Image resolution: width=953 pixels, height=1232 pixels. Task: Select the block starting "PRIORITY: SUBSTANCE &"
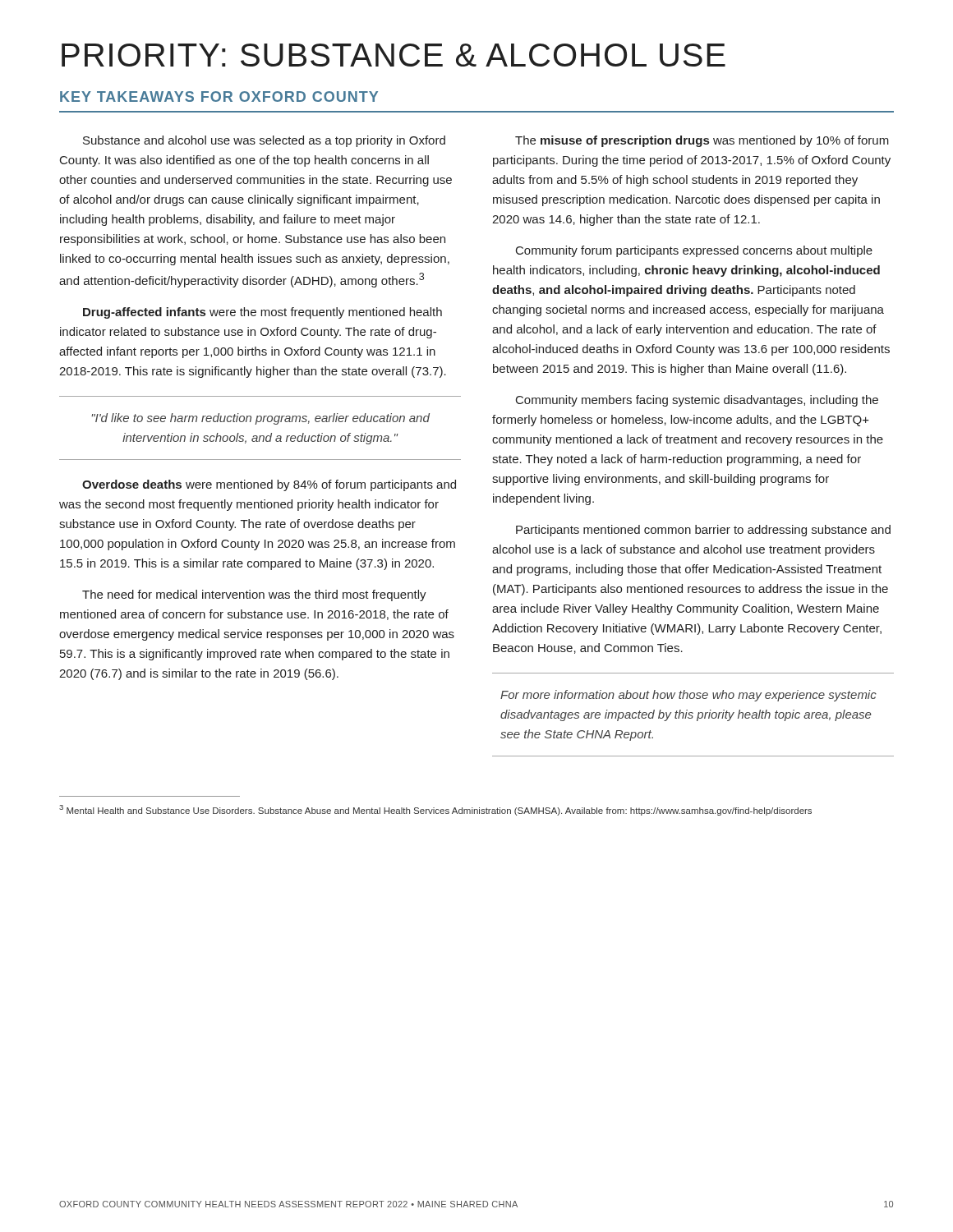pos(476,55)
